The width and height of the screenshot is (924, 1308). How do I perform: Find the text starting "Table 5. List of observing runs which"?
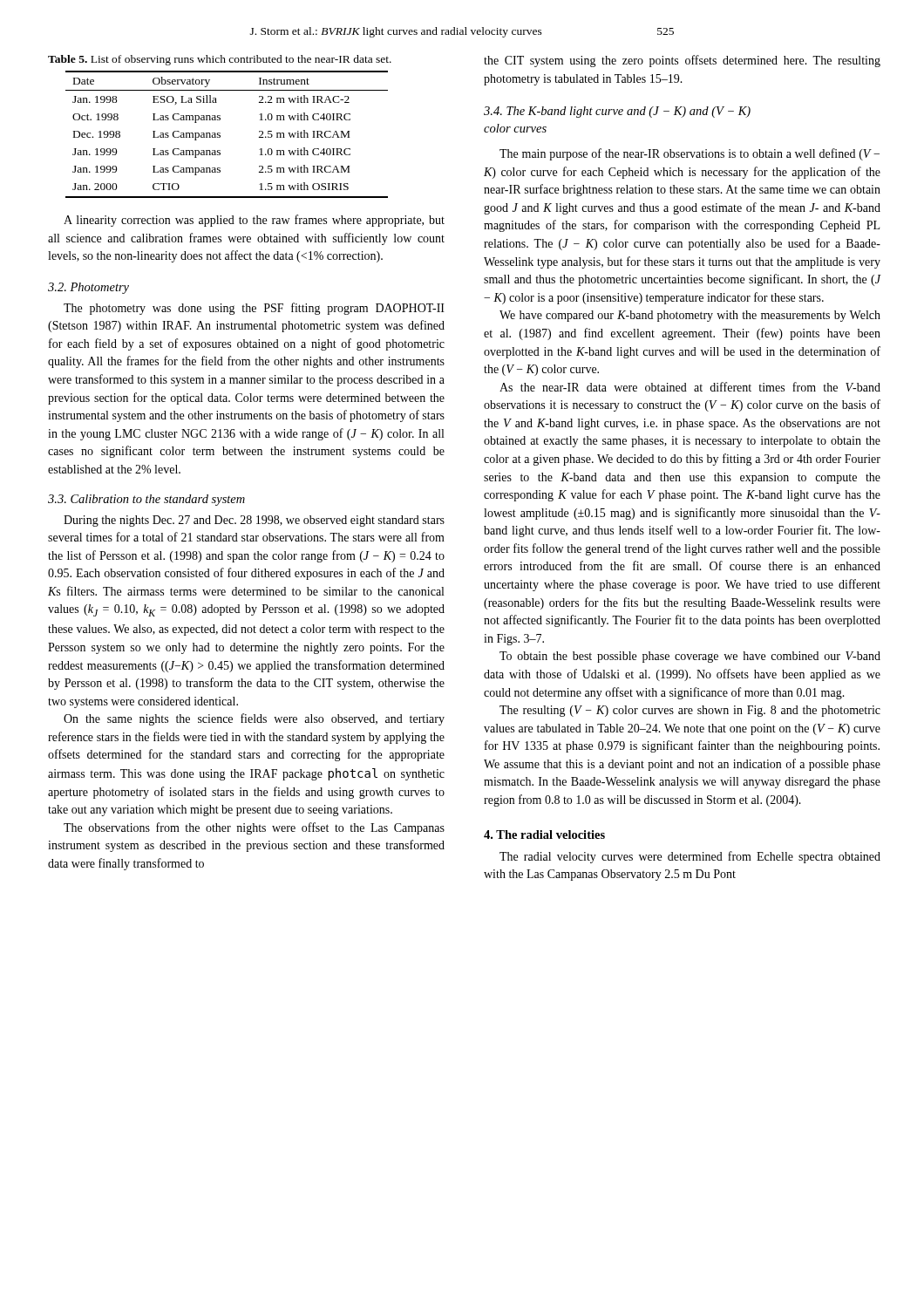tap(220, 59)
